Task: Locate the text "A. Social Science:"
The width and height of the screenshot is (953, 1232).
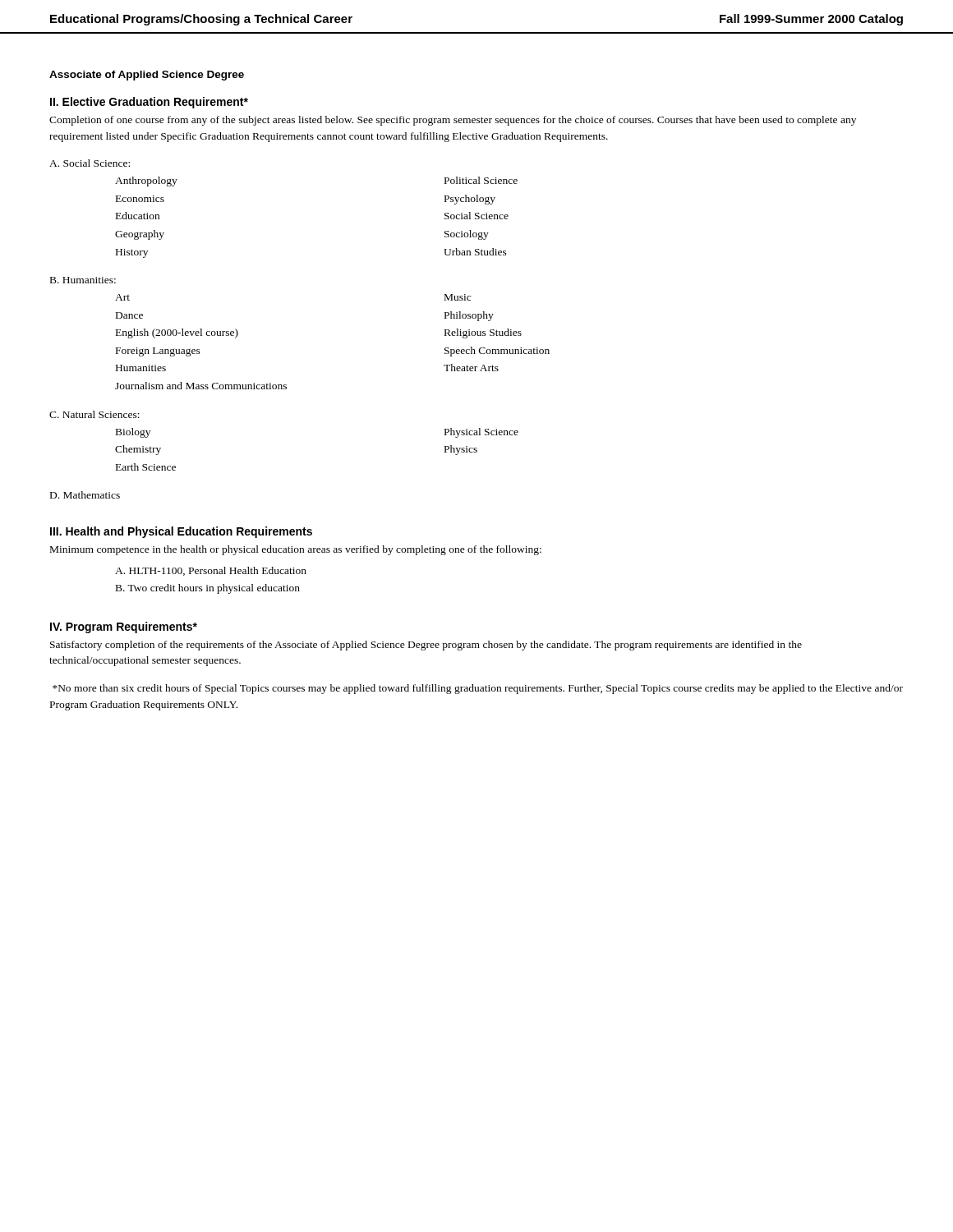Action: (x=90, y=163)
